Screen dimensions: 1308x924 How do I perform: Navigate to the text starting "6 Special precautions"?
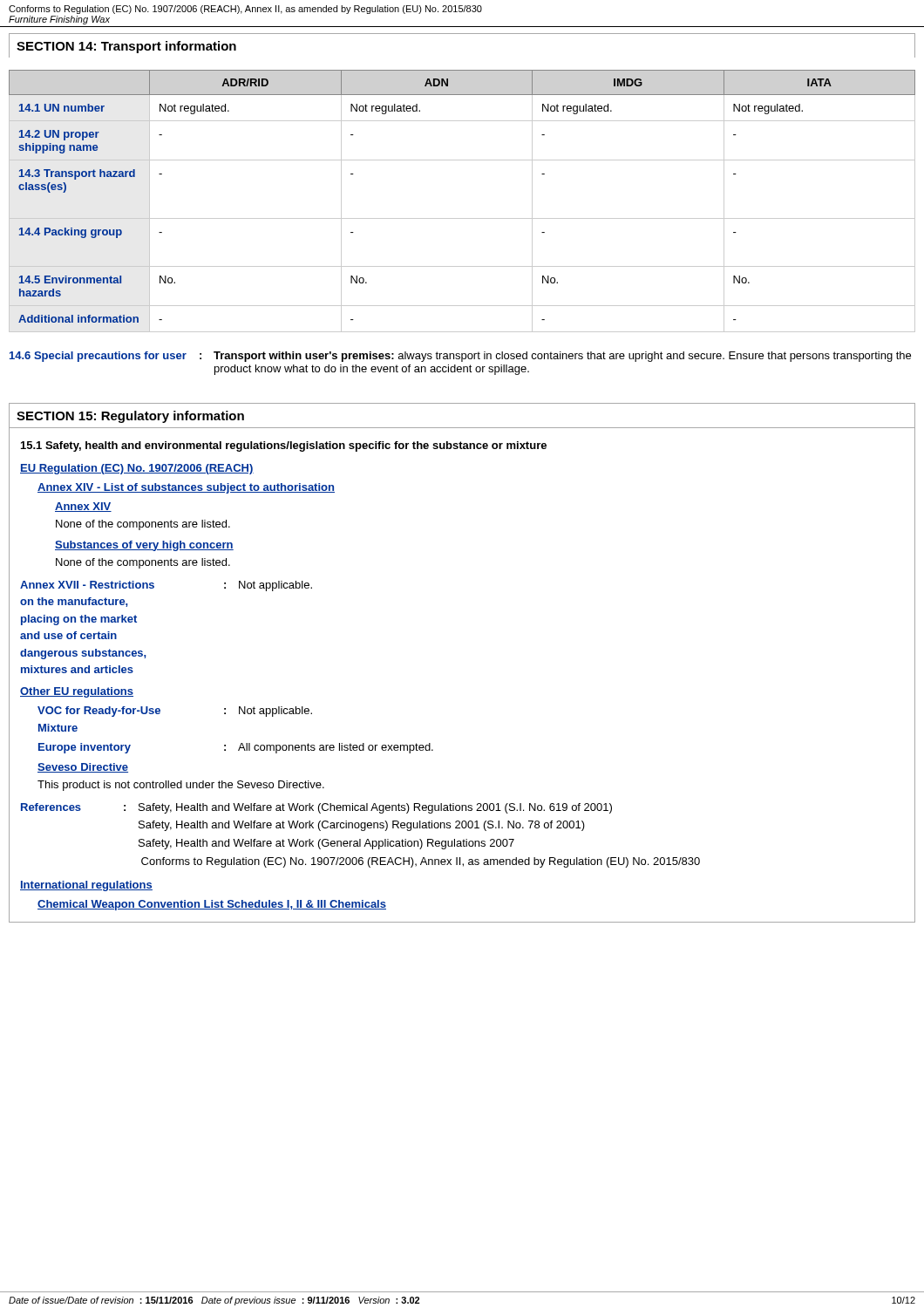point(462,362)
